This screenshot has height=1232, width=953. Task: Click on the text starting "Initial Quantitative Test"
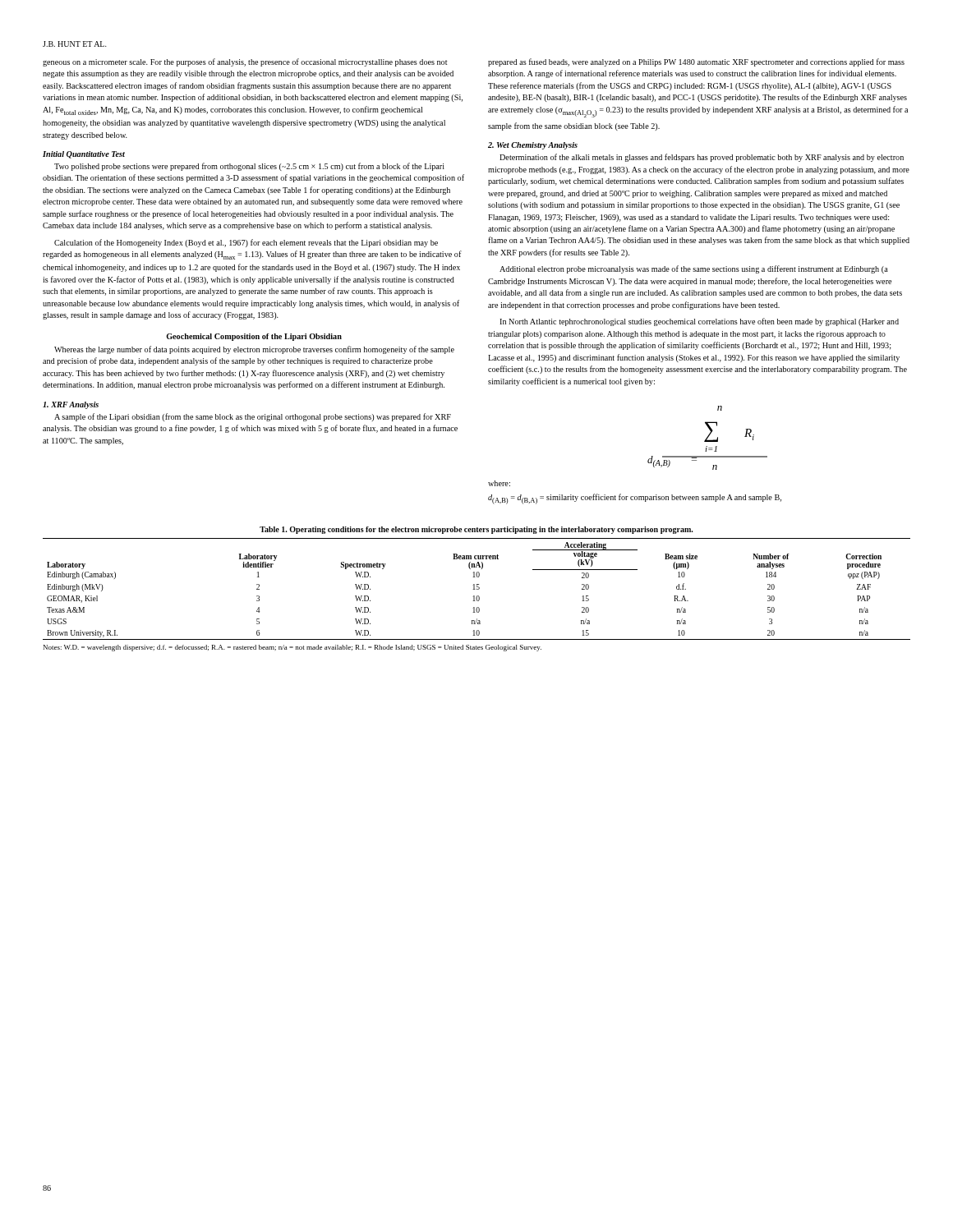[254, 154]
